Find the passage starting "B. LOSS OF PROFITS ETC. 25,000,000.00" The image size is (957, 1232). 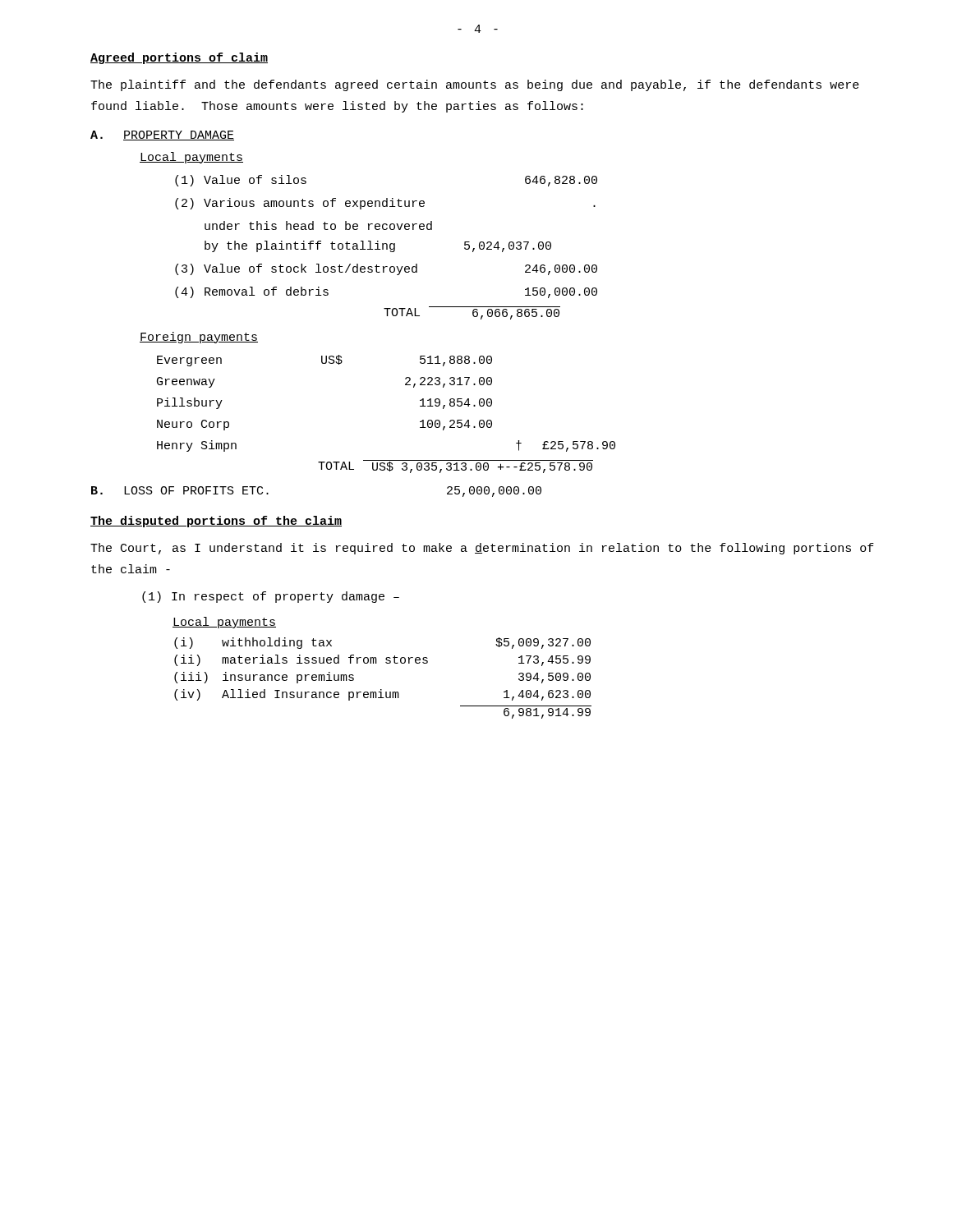pyautogui.click(x=487, y=491)
